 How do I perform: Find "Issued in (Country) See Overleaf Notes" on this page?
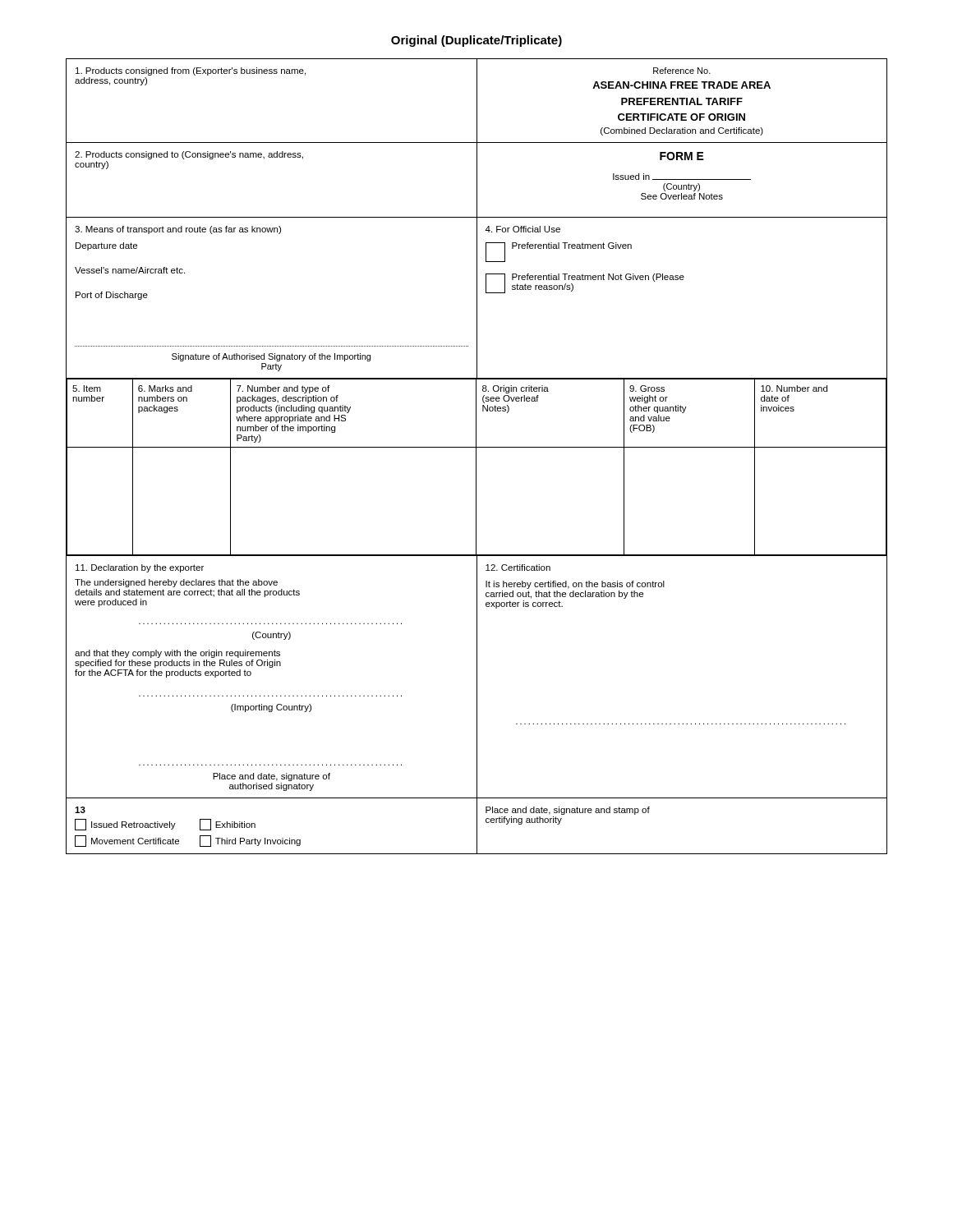[682, 184]
